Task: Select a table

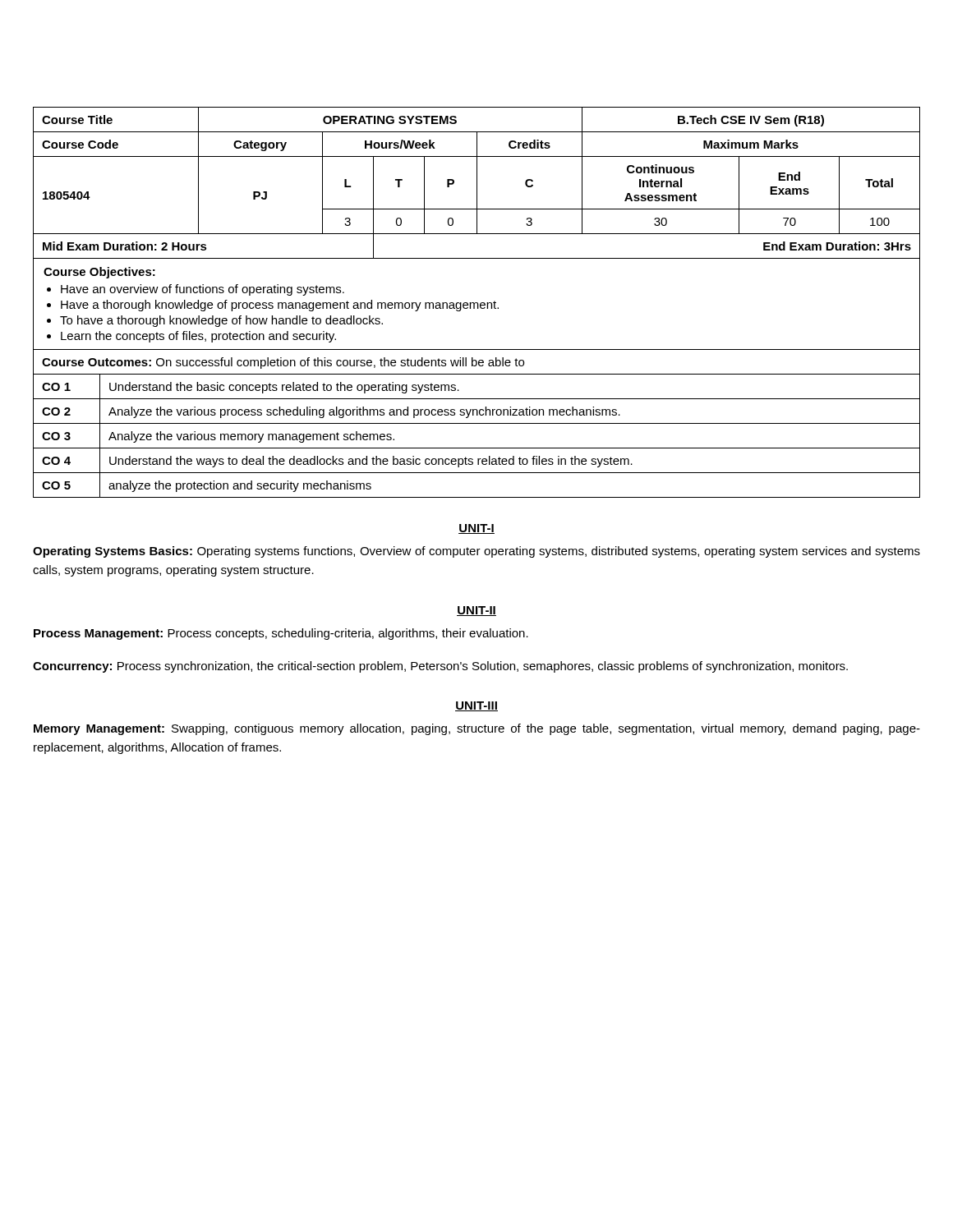Action: (x=476, y=302)
